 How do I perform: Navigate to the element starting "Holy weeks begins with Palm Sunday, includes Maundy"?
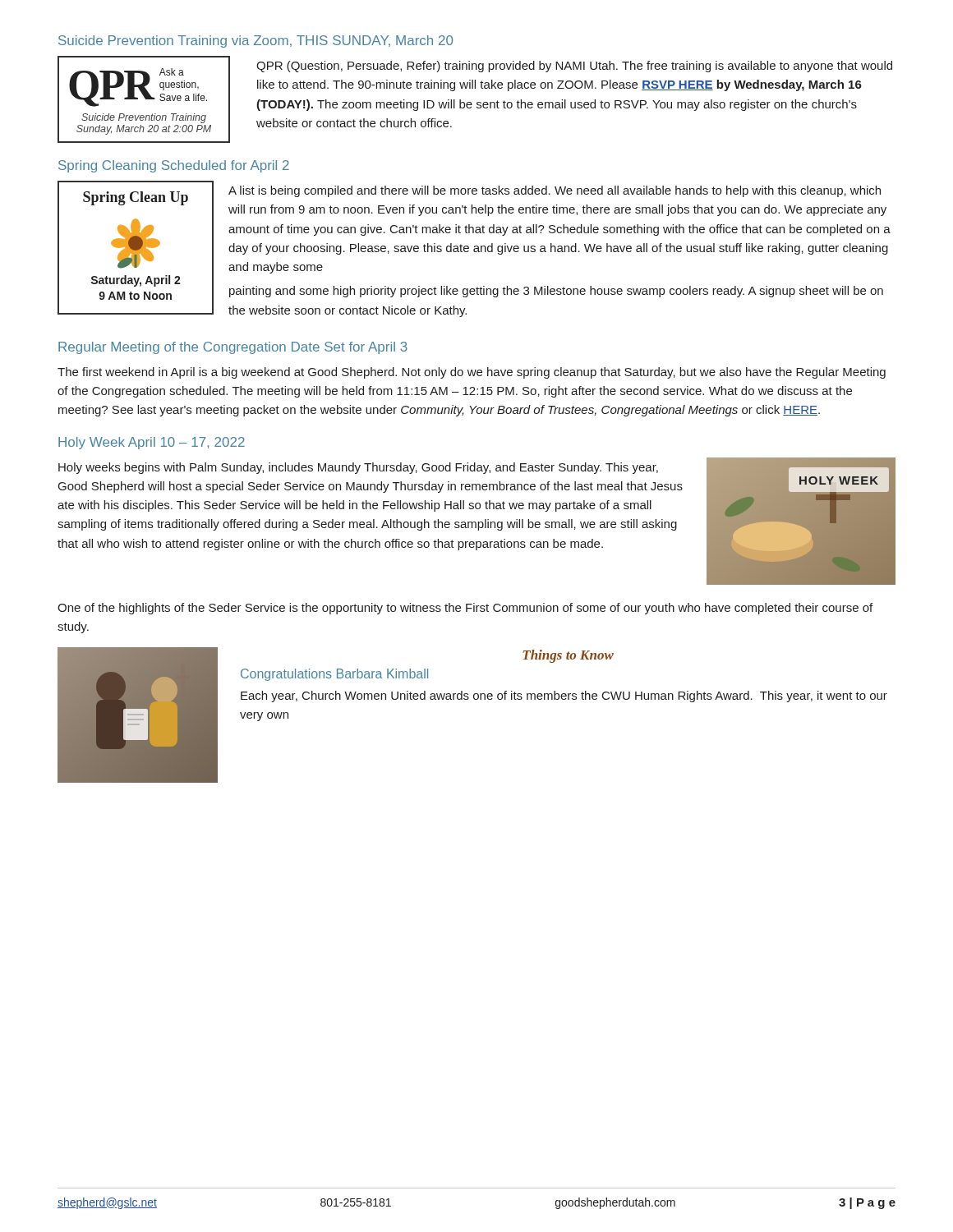click(370, 505)
